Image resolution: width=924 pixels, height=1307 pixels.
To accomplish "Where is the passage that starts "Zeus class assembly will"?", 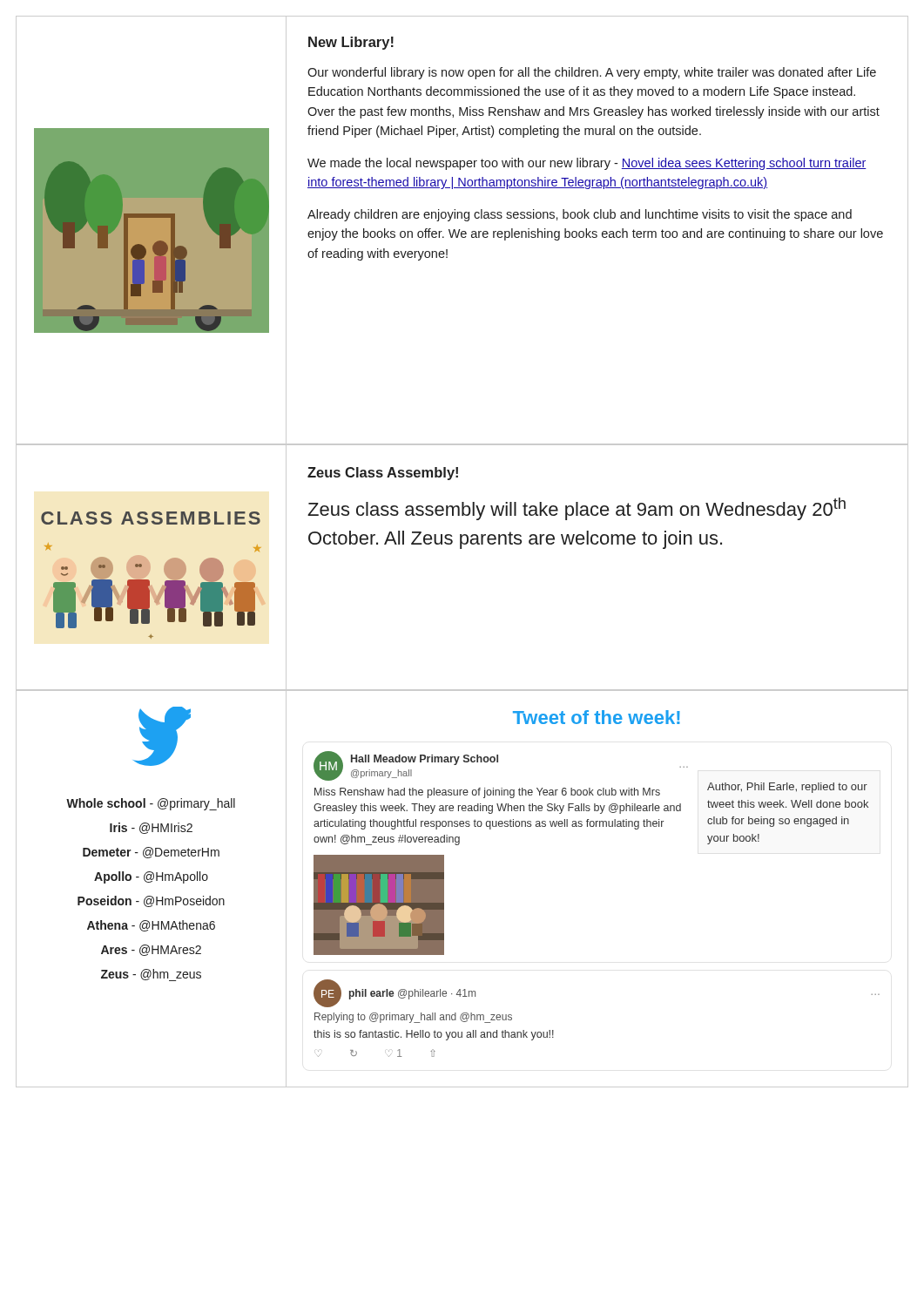I will click(577, 522).
